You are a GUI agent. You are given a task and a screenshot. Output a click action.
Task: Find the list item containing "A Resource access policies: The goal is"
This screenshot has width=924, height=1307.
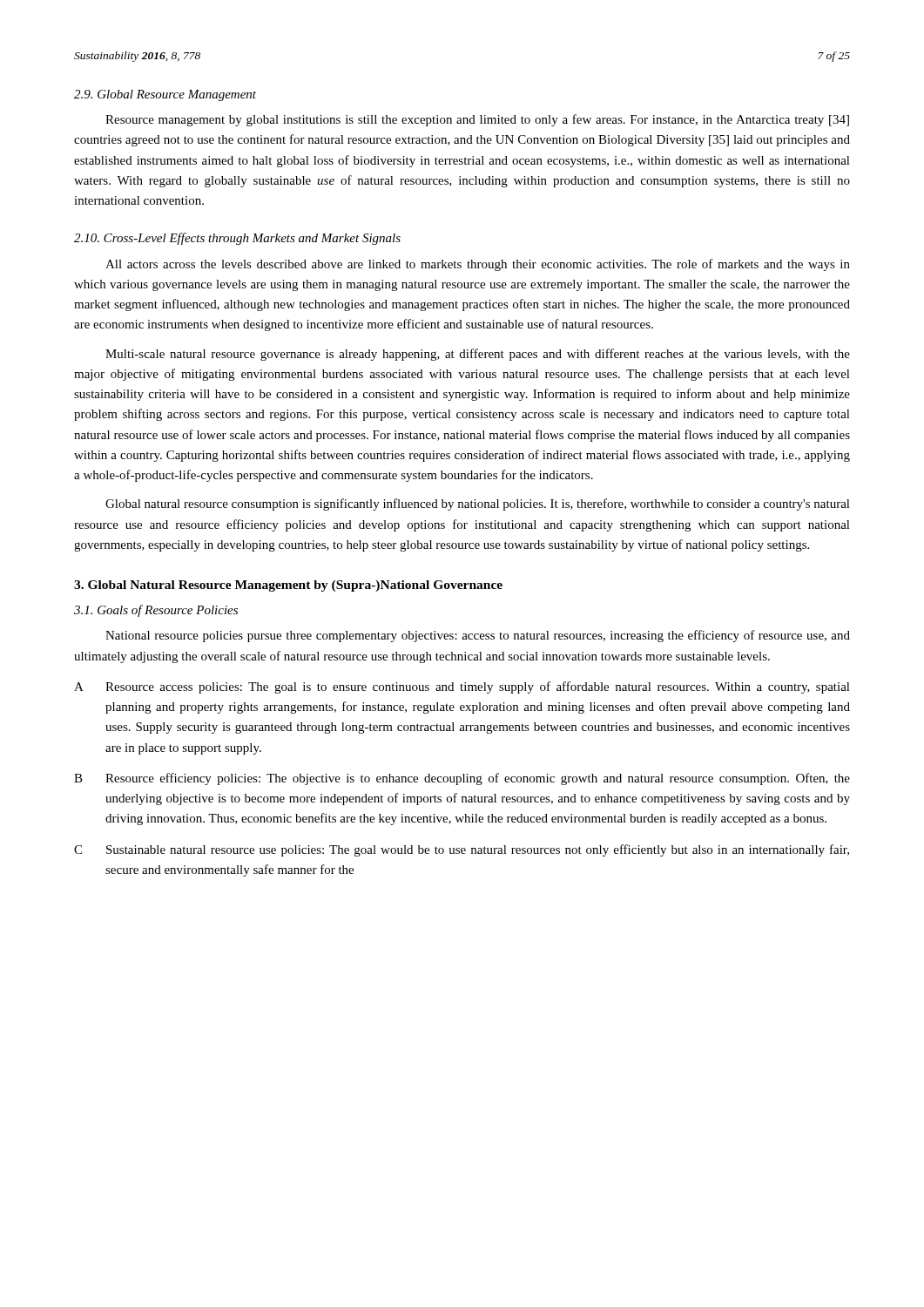(462, 718)
